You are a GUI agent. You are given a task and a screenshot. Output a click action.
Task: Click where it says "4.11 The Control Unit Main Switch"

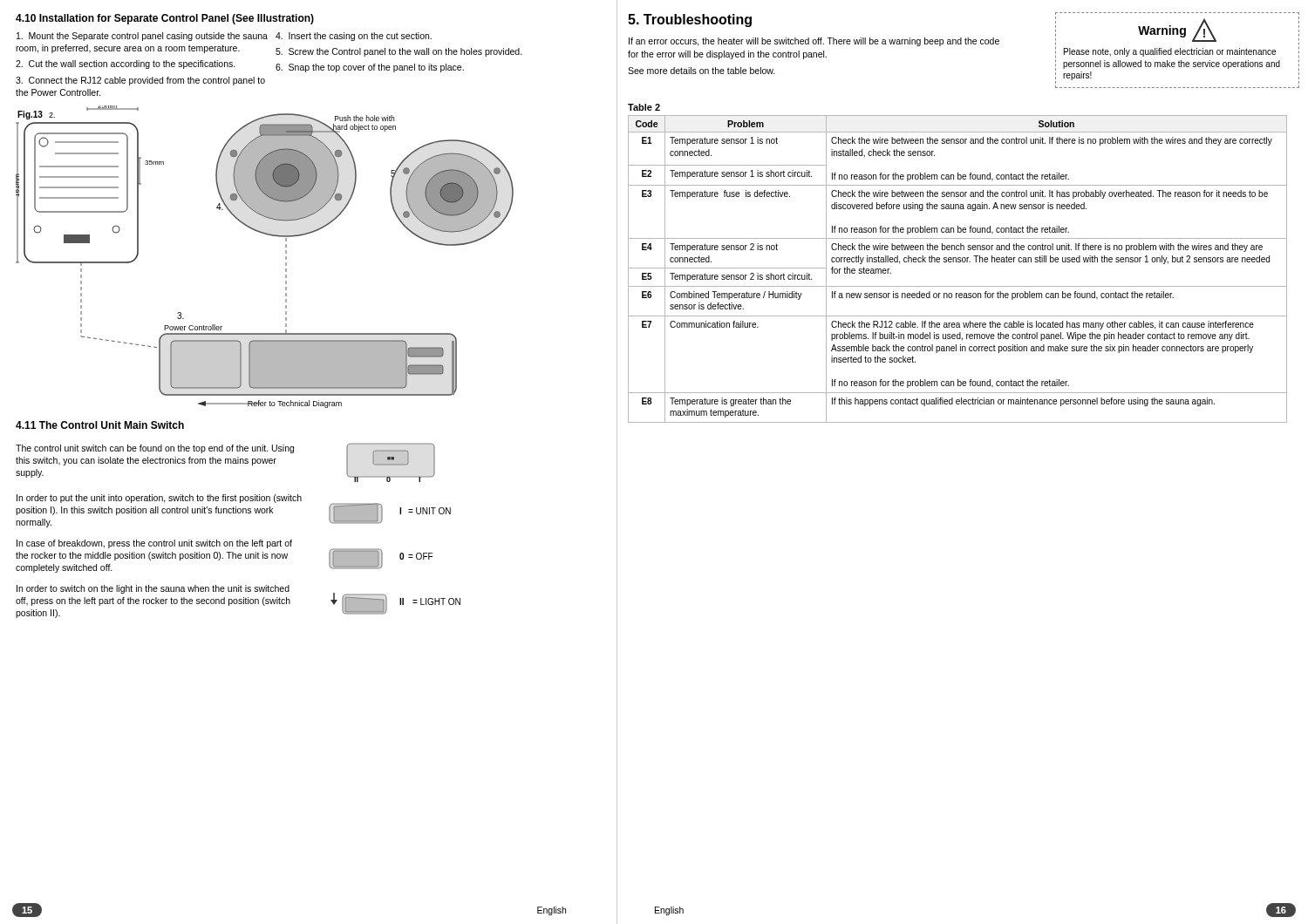click(x=100, y=425)
